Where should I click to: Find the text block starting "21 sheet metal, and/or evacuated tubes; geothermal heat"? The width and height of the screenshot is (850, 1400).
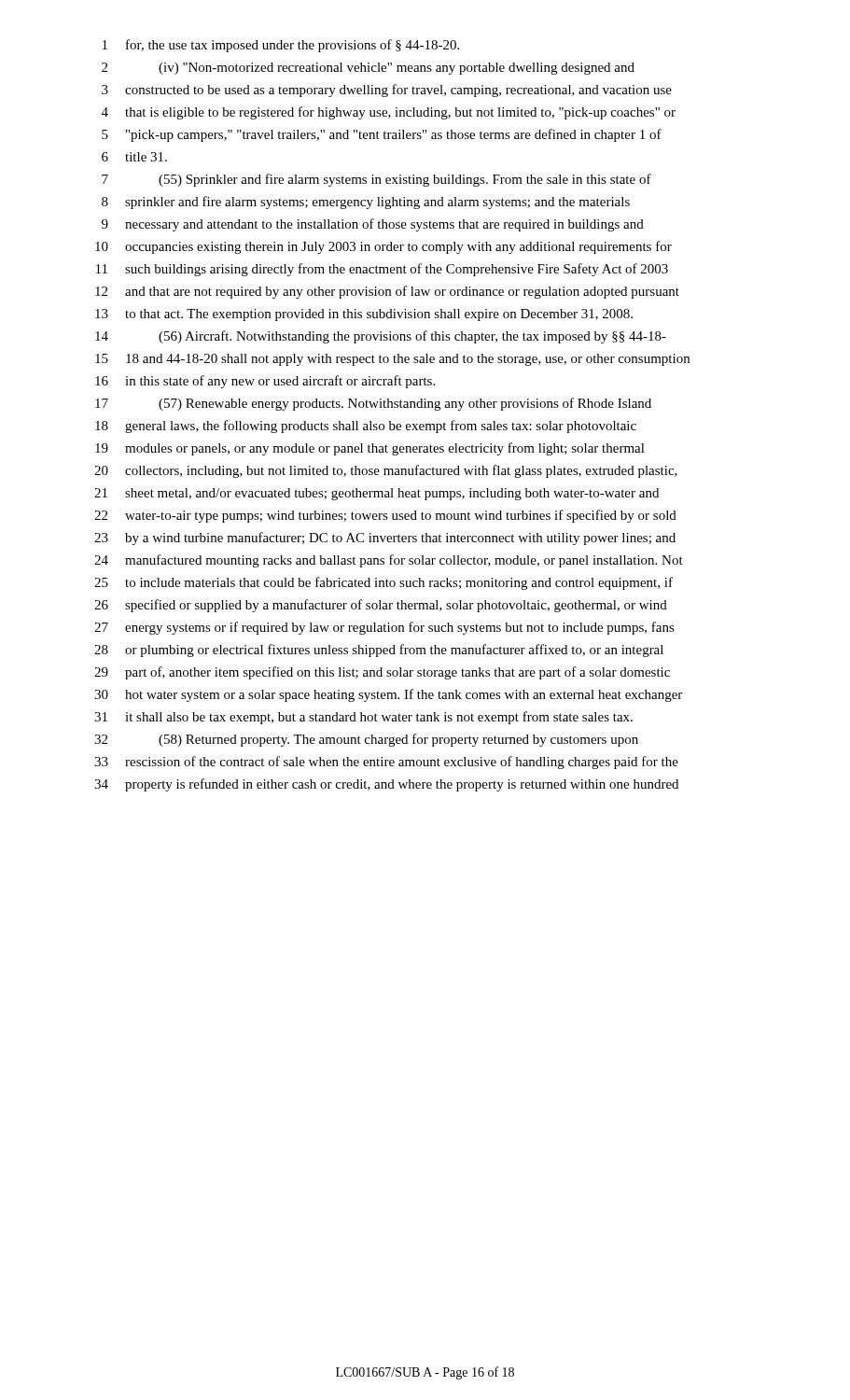(432, 493)
